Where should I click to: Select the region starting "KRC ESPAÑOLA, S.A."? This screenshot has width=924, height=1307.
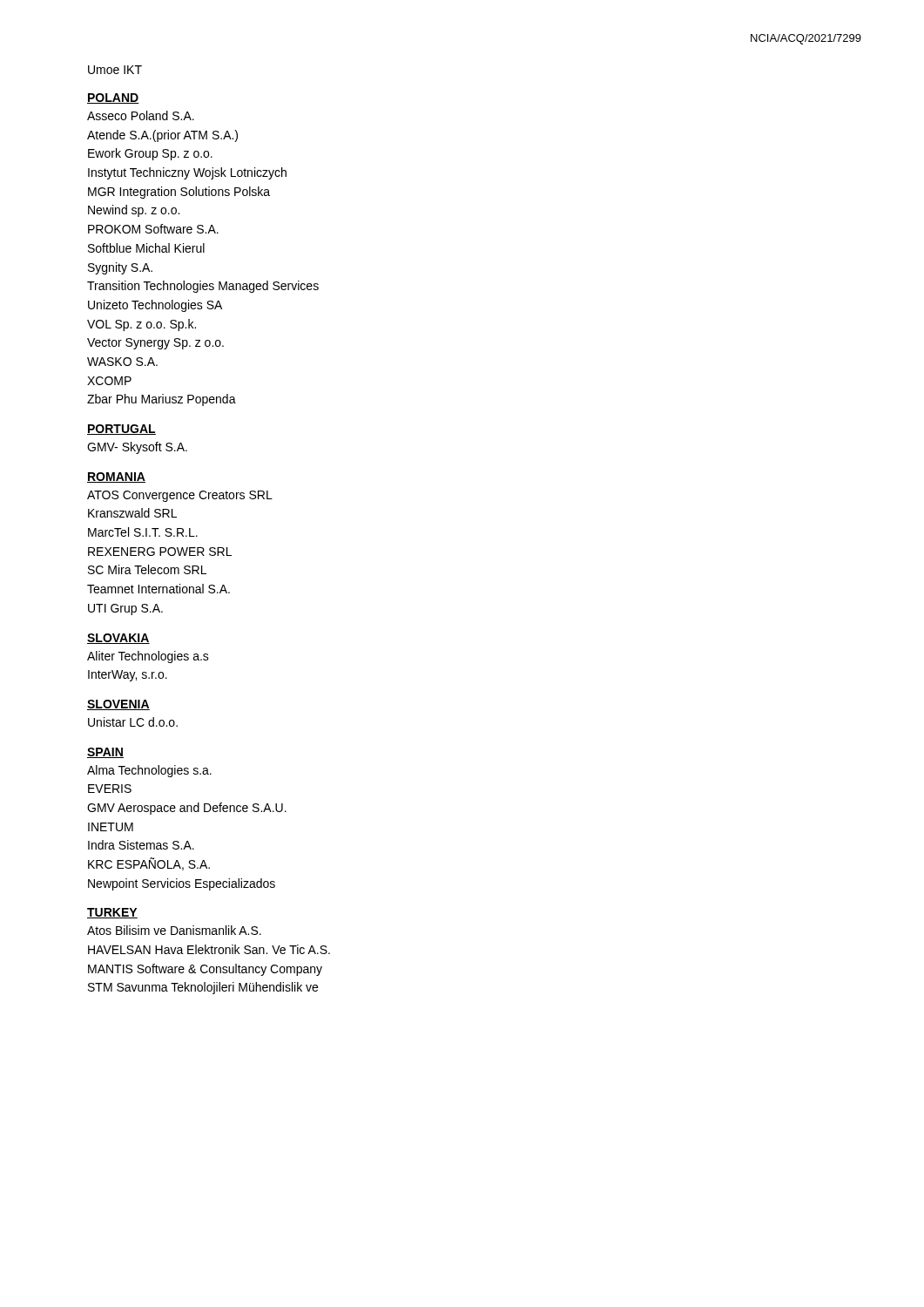(149, 864)
